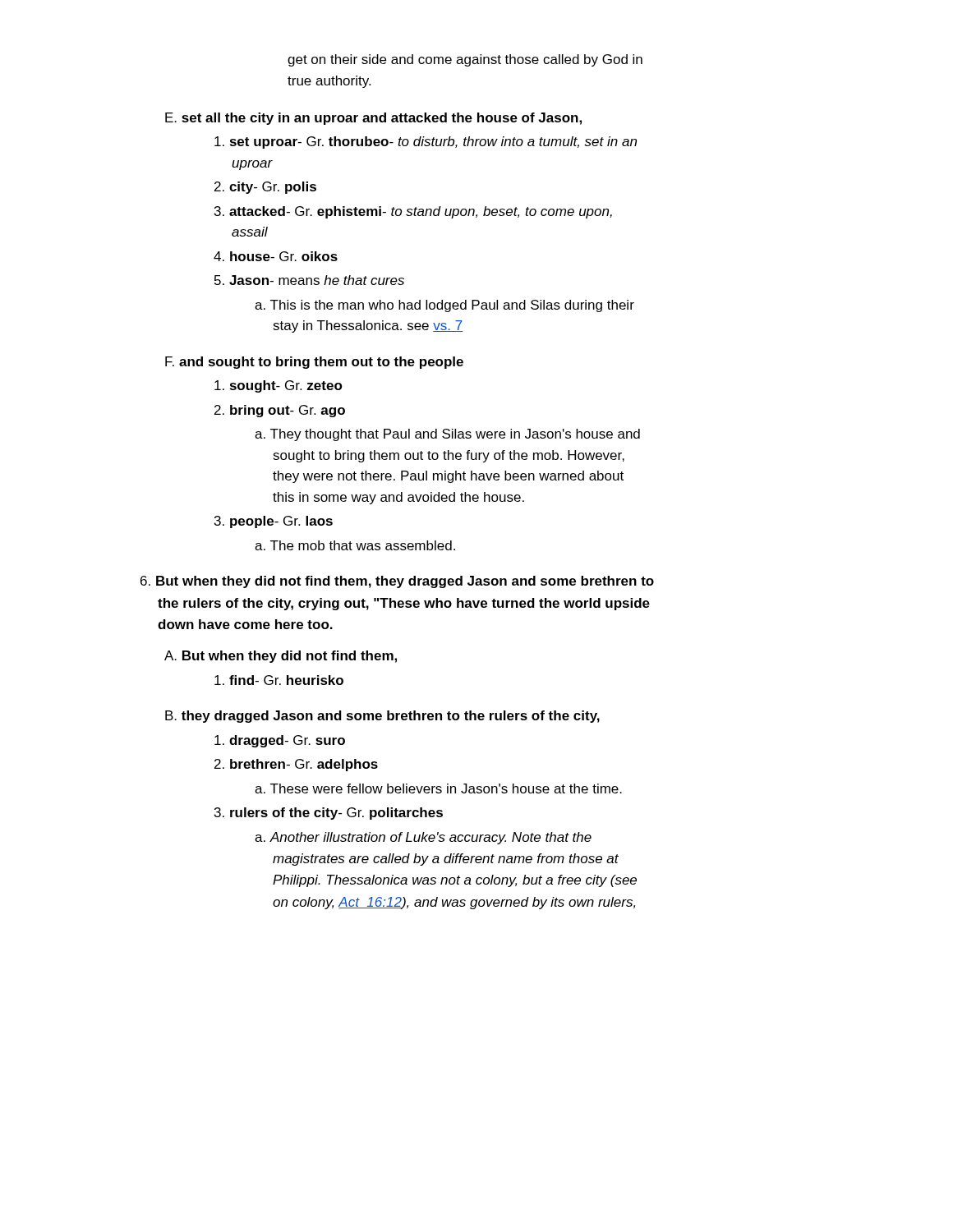Select the block starting "a. Another illustration of Luke's"
Screen dimensions: 1232x953
pyautogui.click(x=446, y=870)
